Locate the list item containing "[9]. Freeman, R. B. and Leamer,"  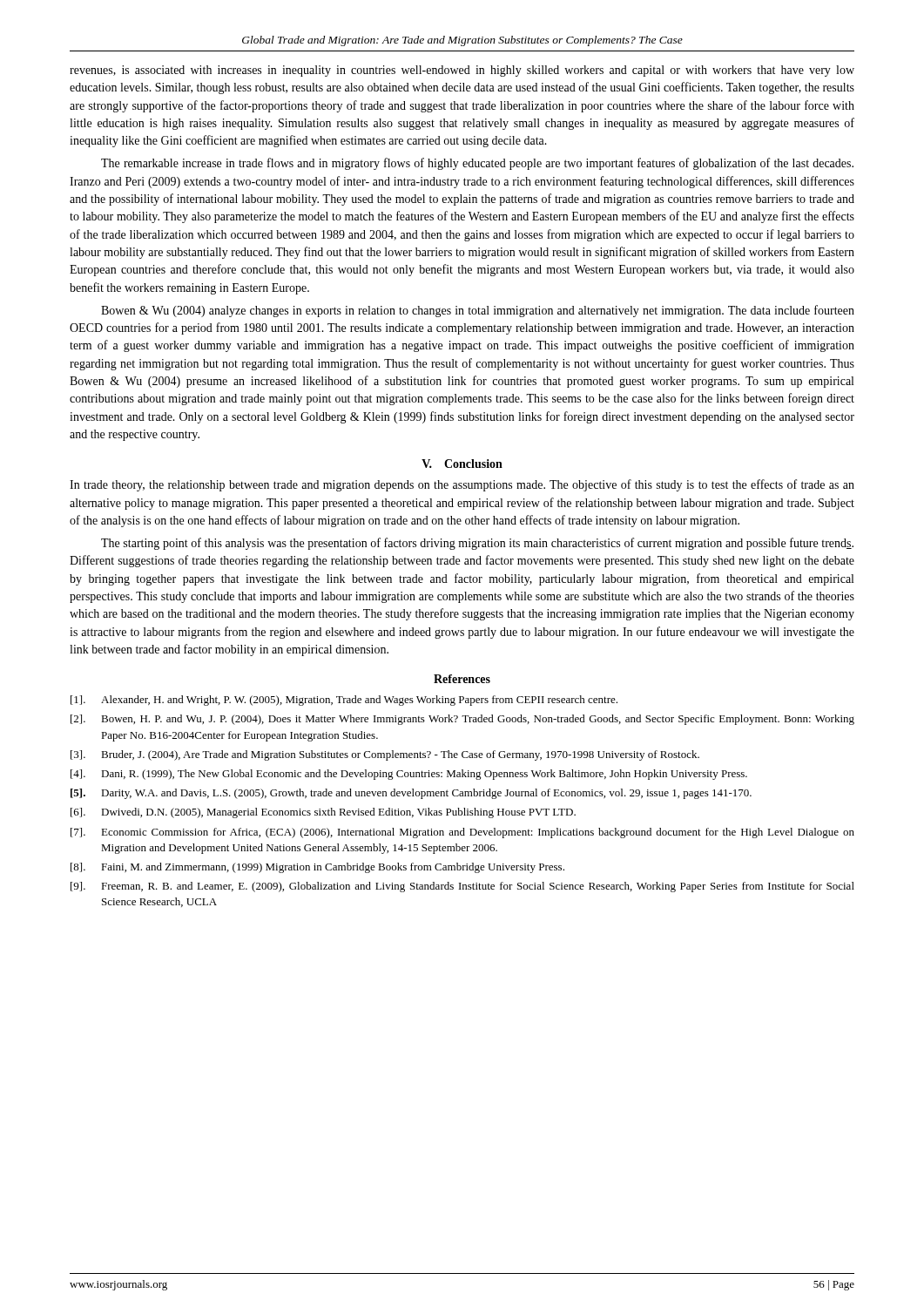(x=462, y=894)
